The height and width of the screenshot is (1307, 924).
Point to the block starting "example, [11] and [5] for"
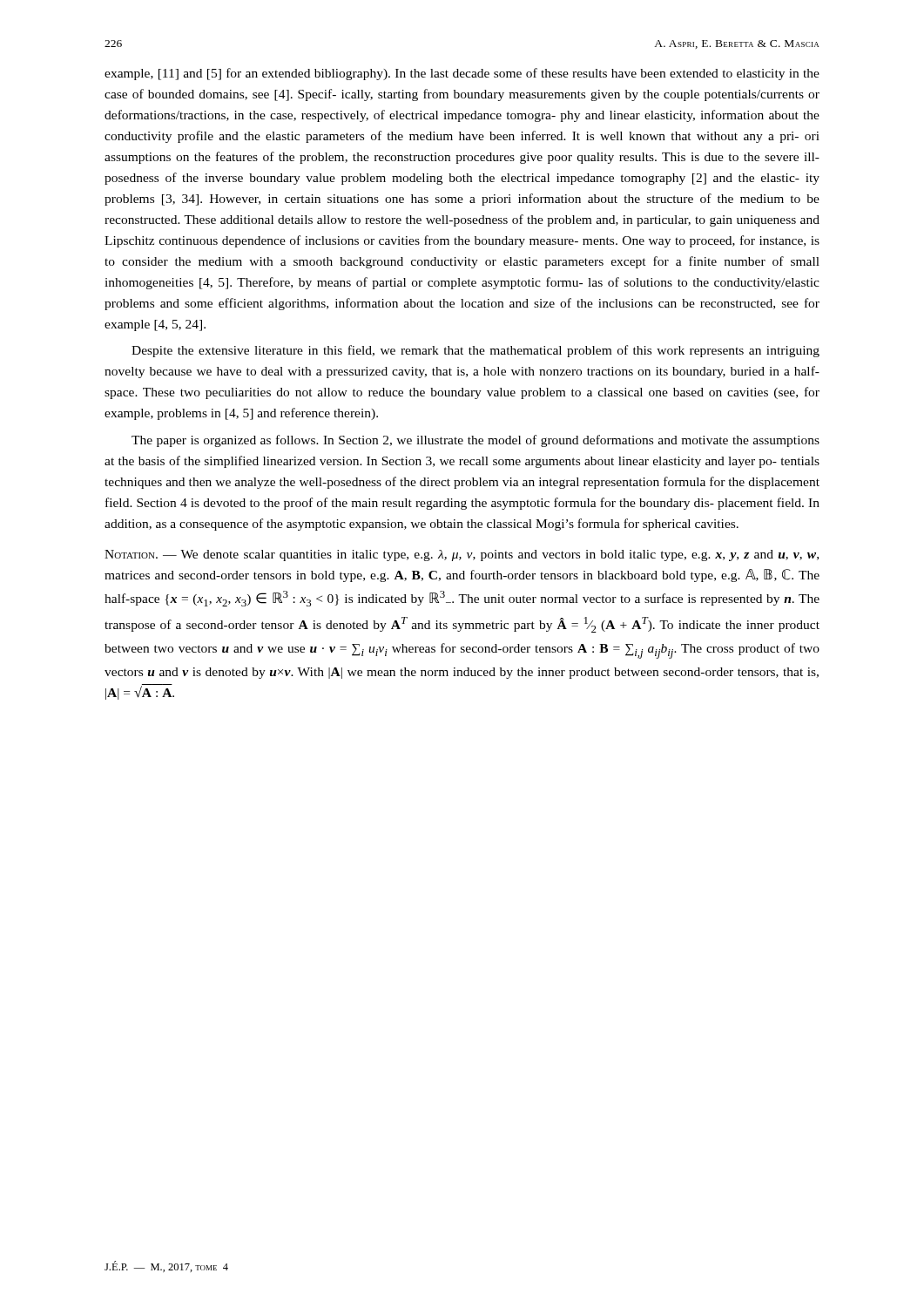click(x=462, y=199)
